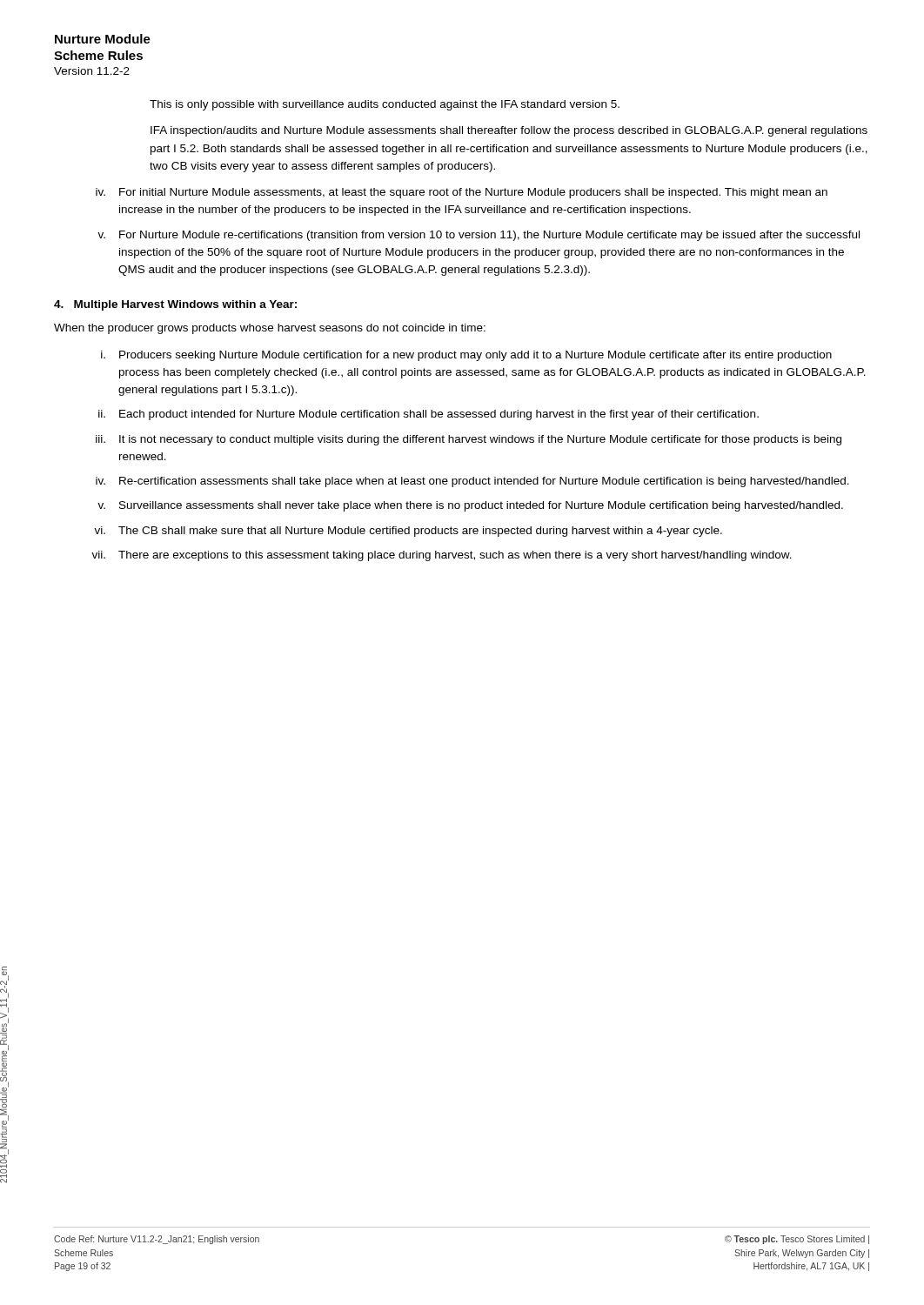Image resolution: width=924 pixels, height=1305 pixels.
Task: Where is the passage that starts "vii. There are"?
Action: click(462, 555)
